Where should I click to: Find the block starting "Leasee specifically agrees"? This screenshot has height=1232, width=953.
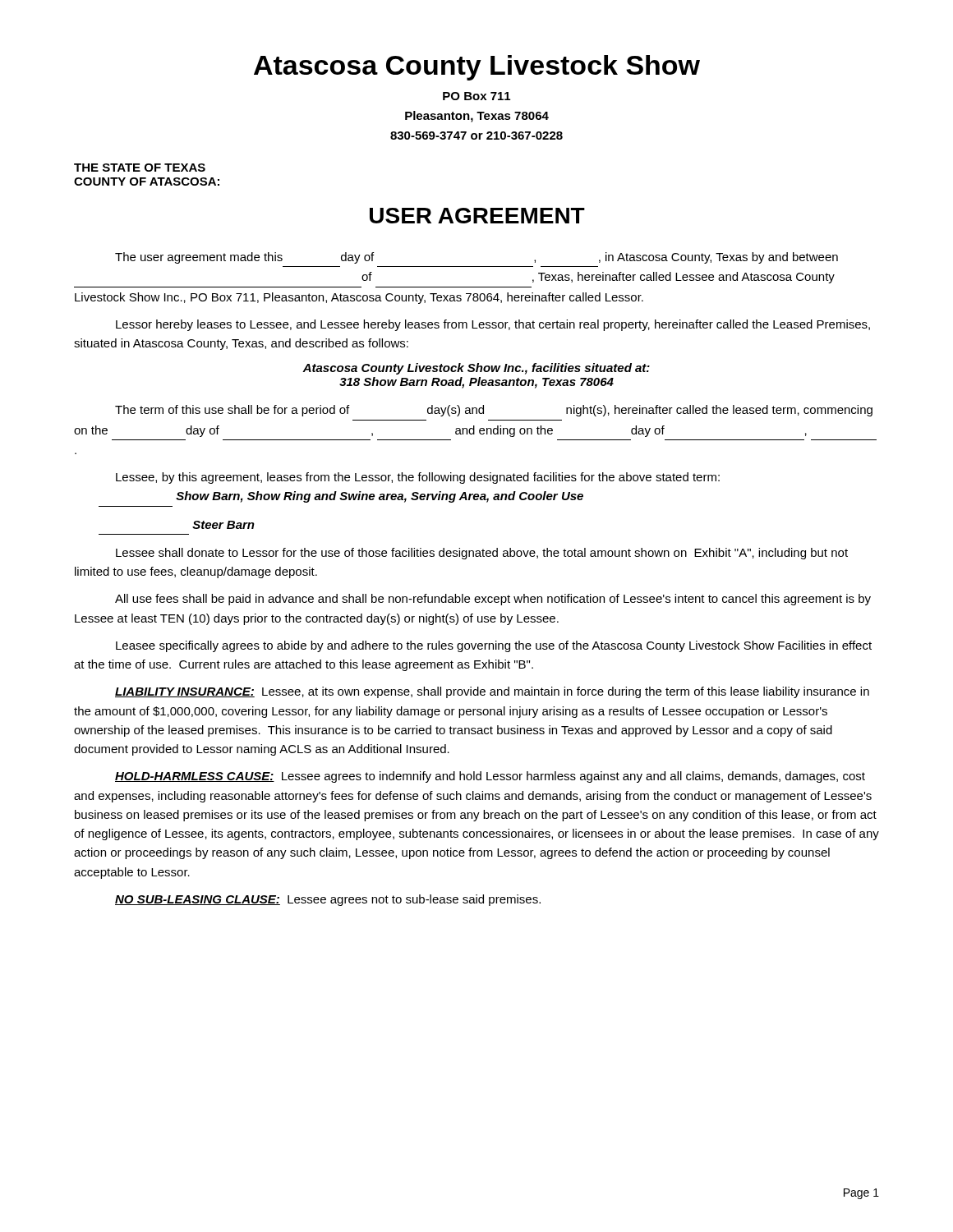point(473,654)
